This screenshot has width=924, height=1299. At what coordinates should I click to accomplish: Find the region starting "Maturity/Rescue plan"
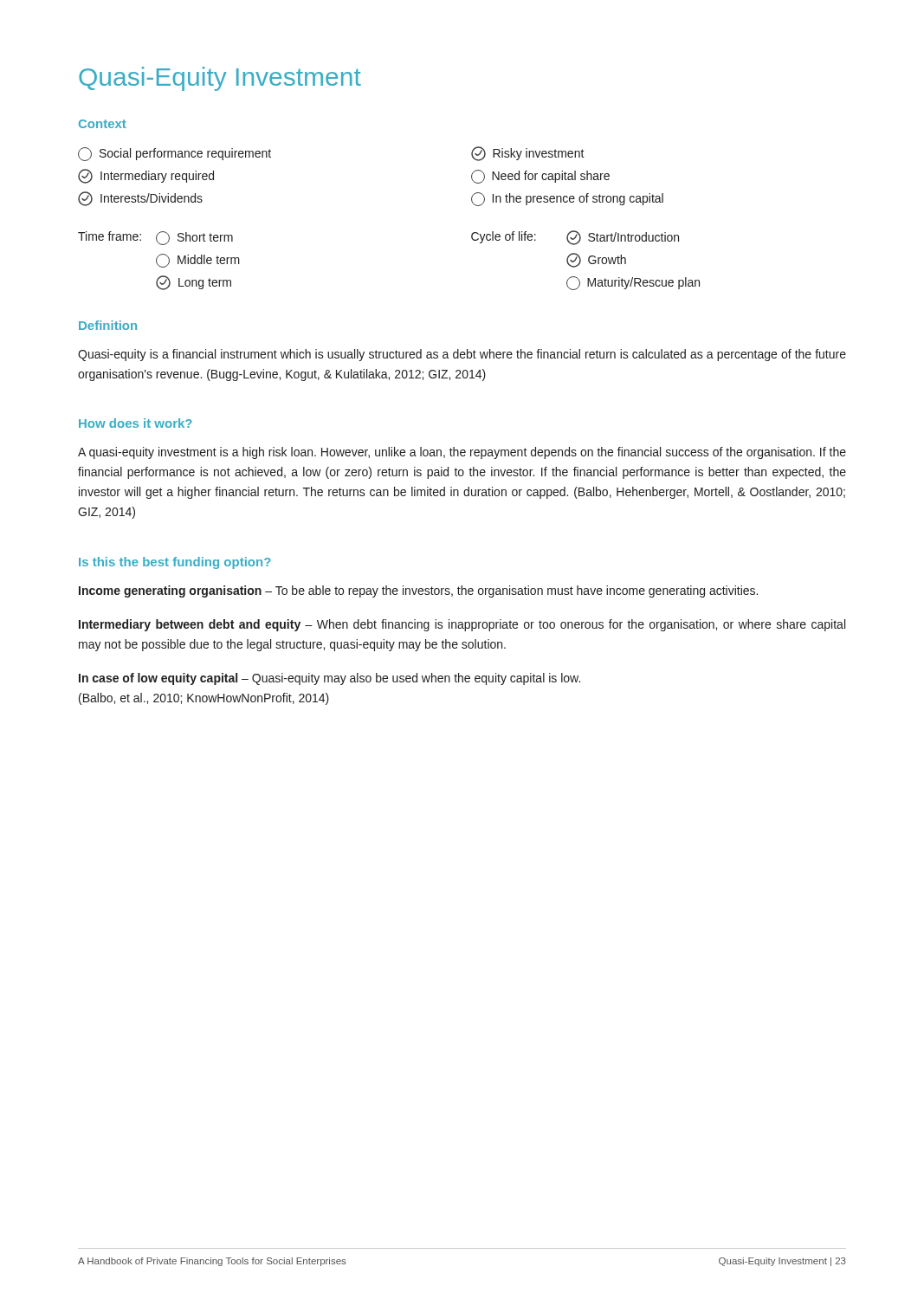(633, 283)
